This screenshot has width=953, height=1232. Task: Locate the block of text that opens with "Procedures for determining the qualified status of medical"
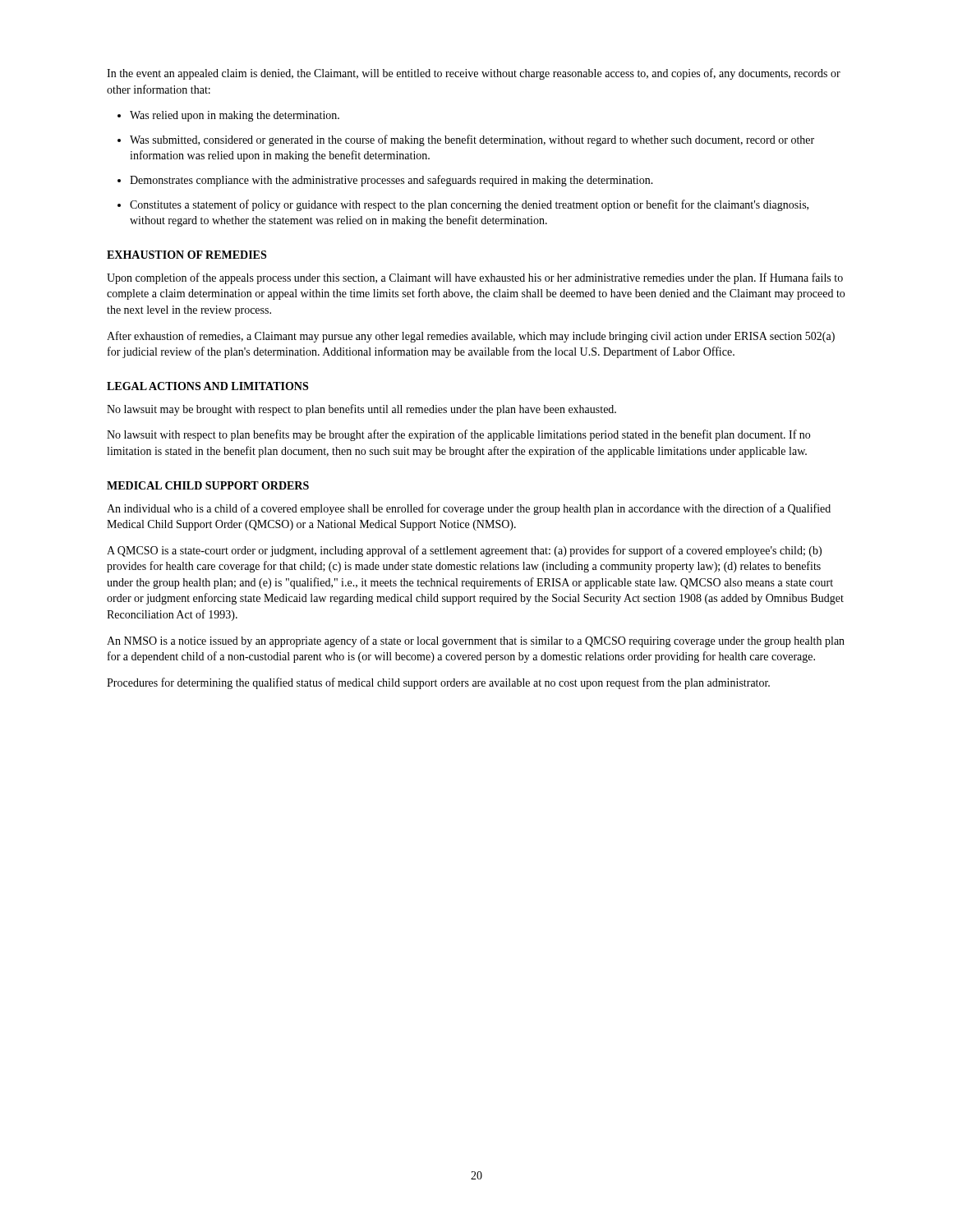pos(439,683)
